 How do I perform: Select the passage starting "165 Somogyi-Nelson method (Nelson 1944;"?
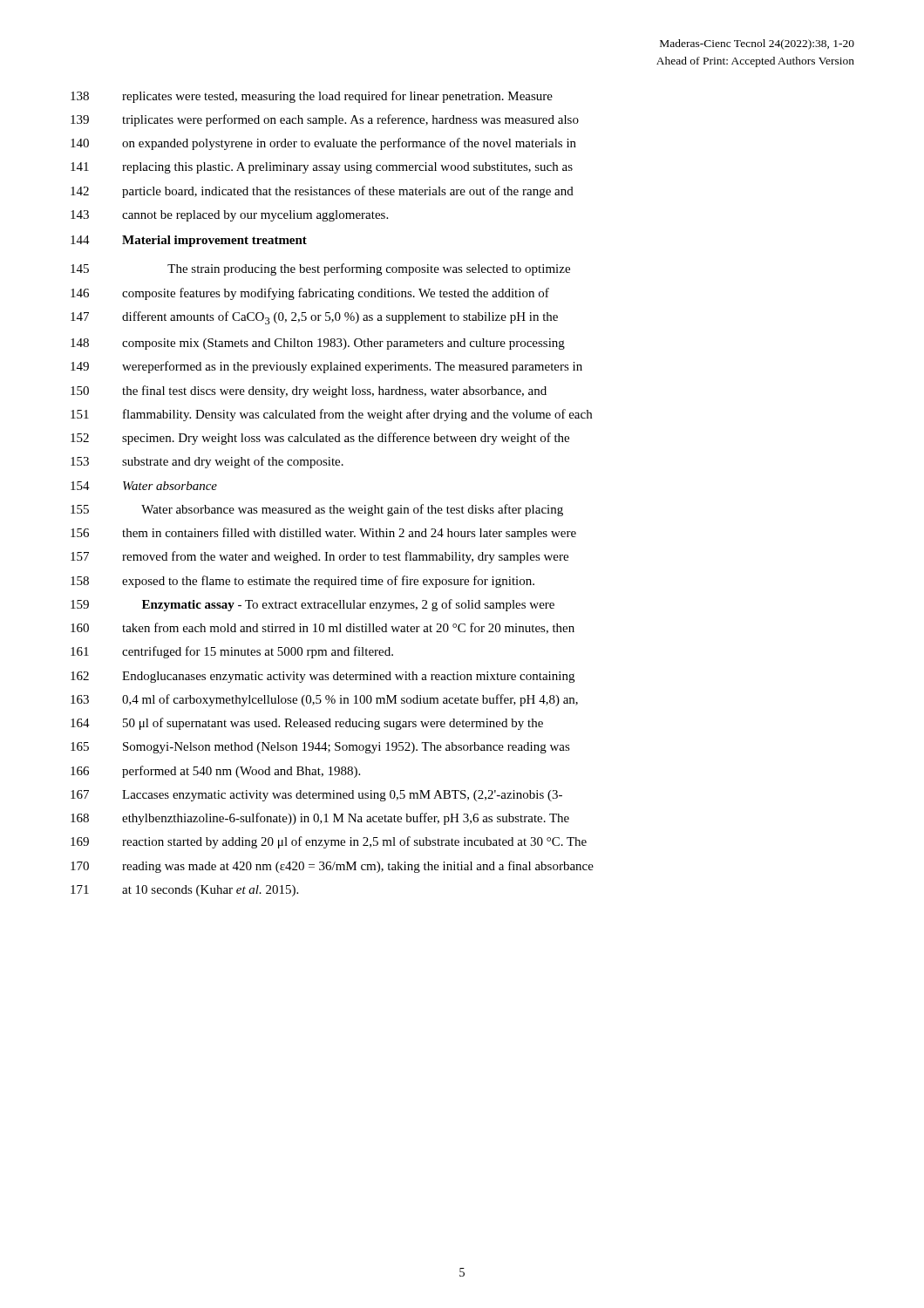point(462,747)
